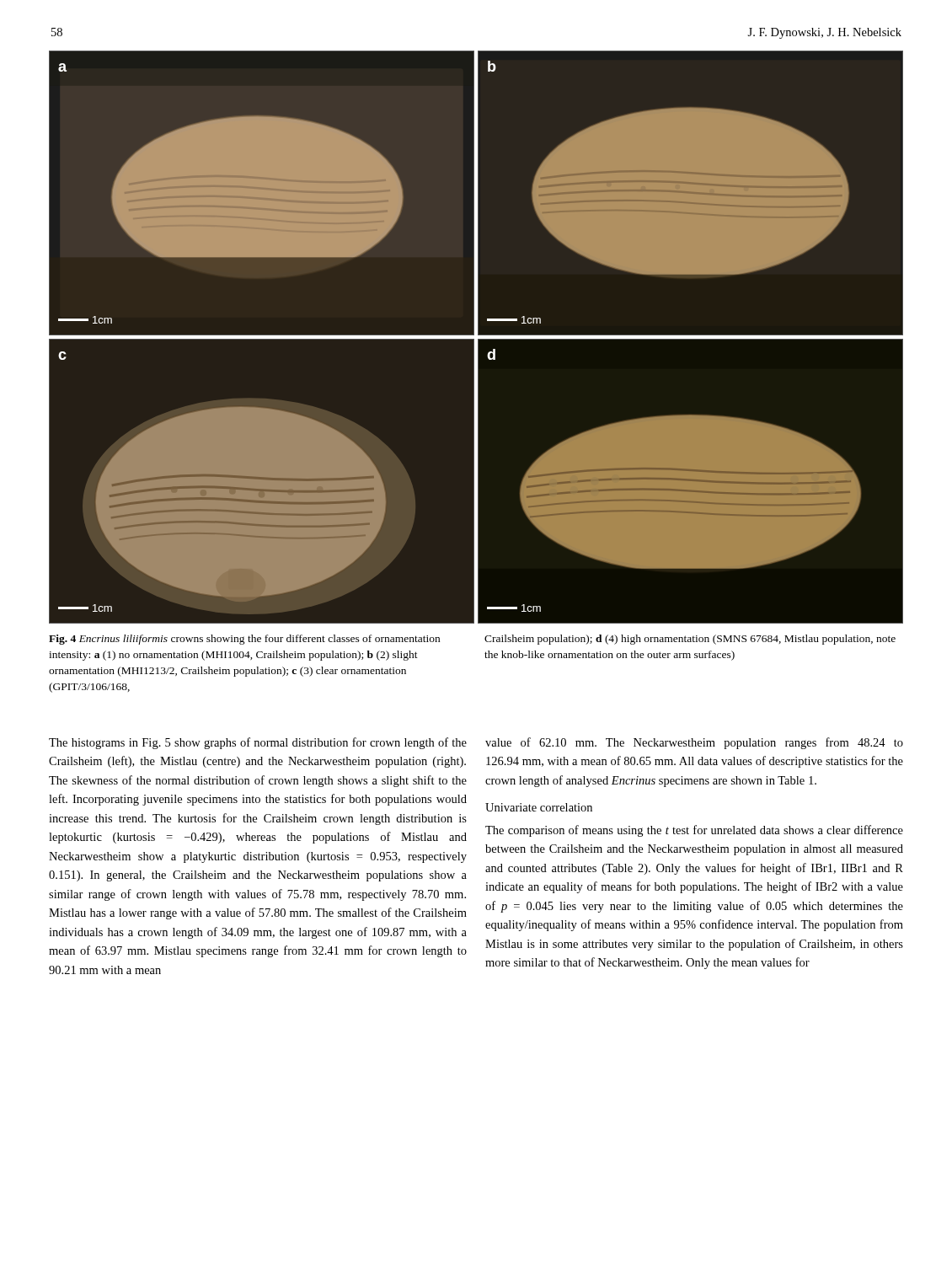Viewport: 952px width, 1264px height.
Task: Find the element starting "Fig. 4 Encrinus liliiformis crowns showing the"
Action: 245,663
